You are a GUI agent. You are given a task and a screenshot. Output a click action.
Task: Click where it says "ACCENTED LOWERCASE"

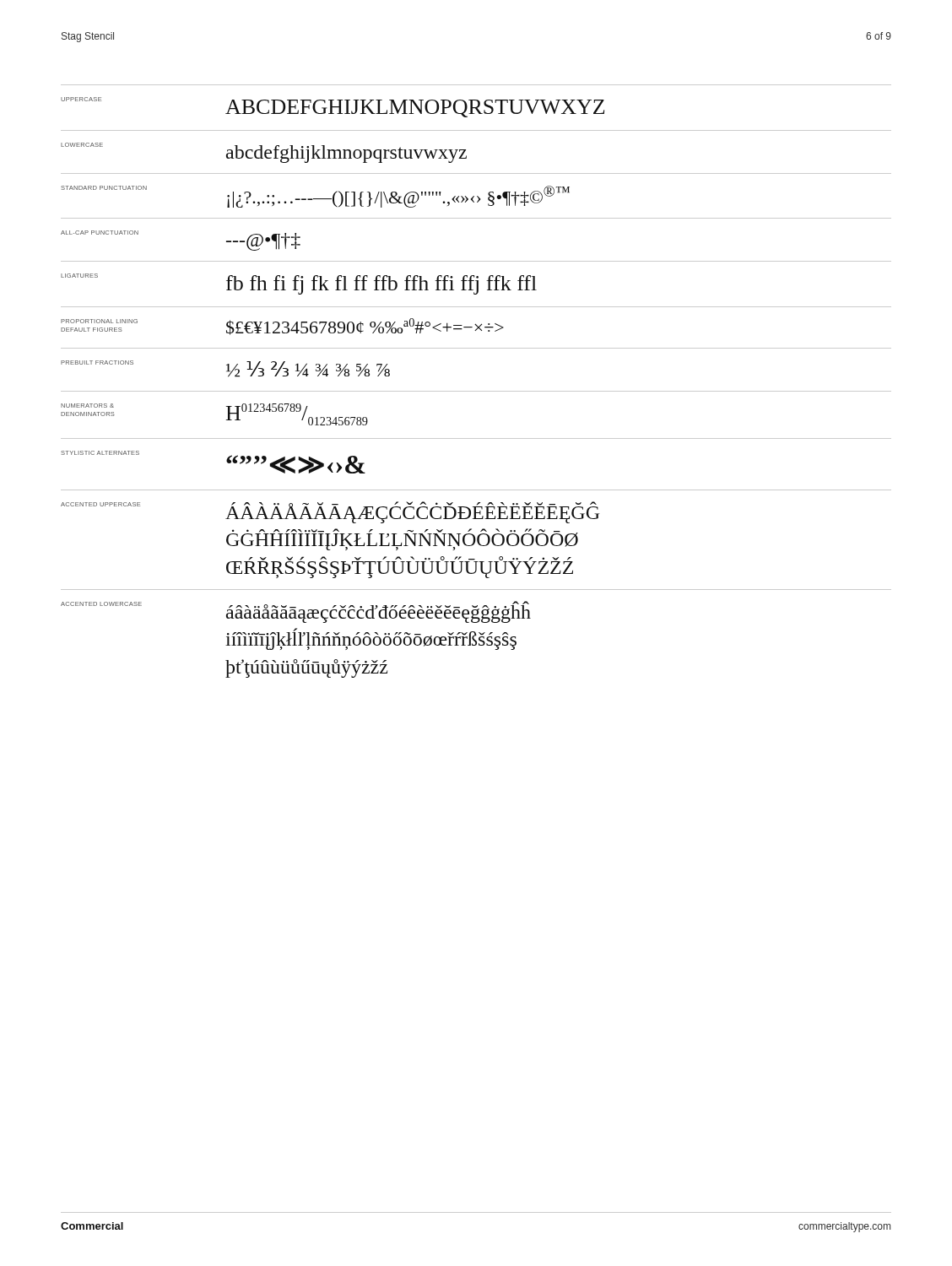(102, 604)
